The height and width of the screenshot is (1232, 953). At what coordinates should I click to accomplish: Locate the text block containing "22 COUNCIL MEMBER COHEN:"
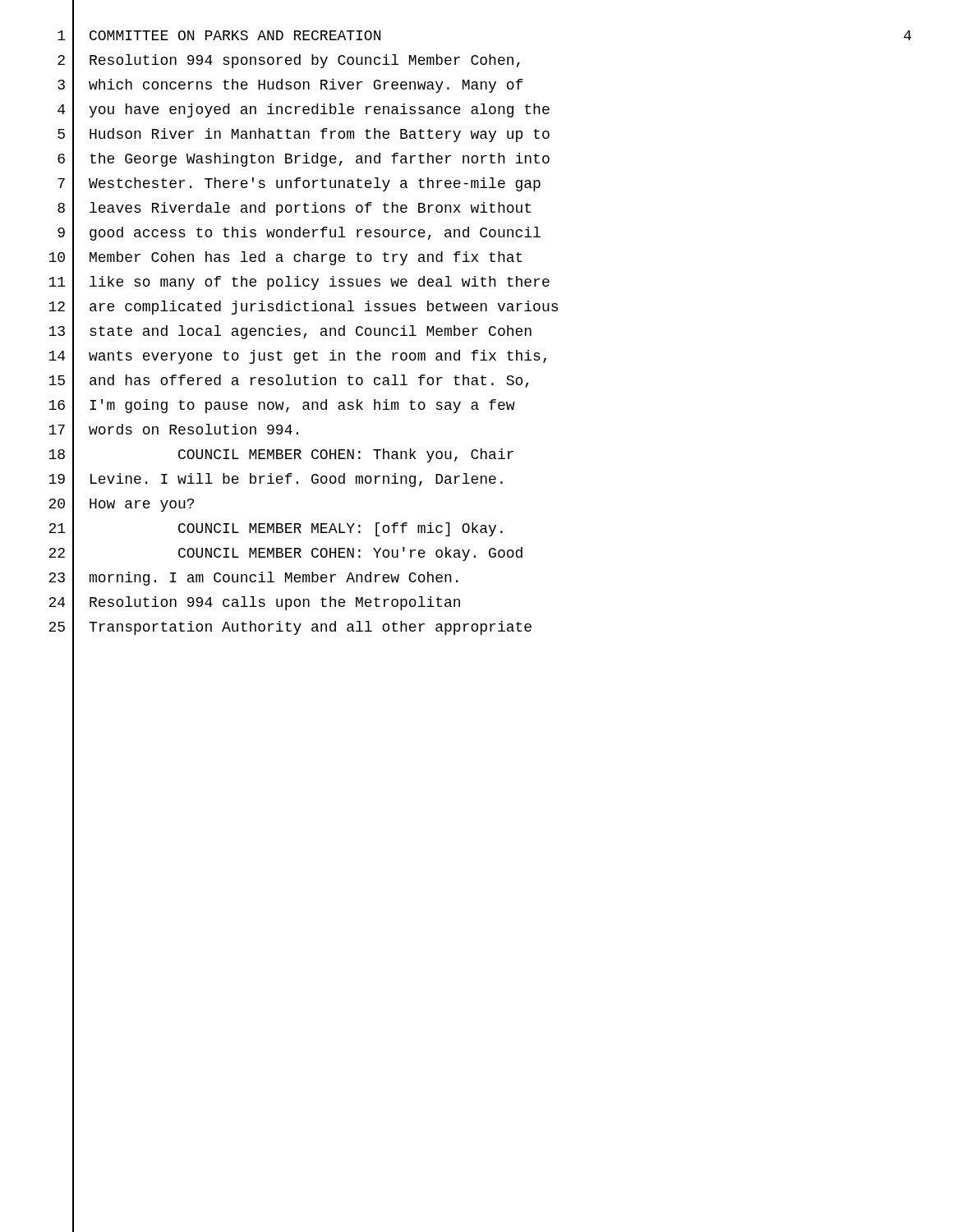464,554
